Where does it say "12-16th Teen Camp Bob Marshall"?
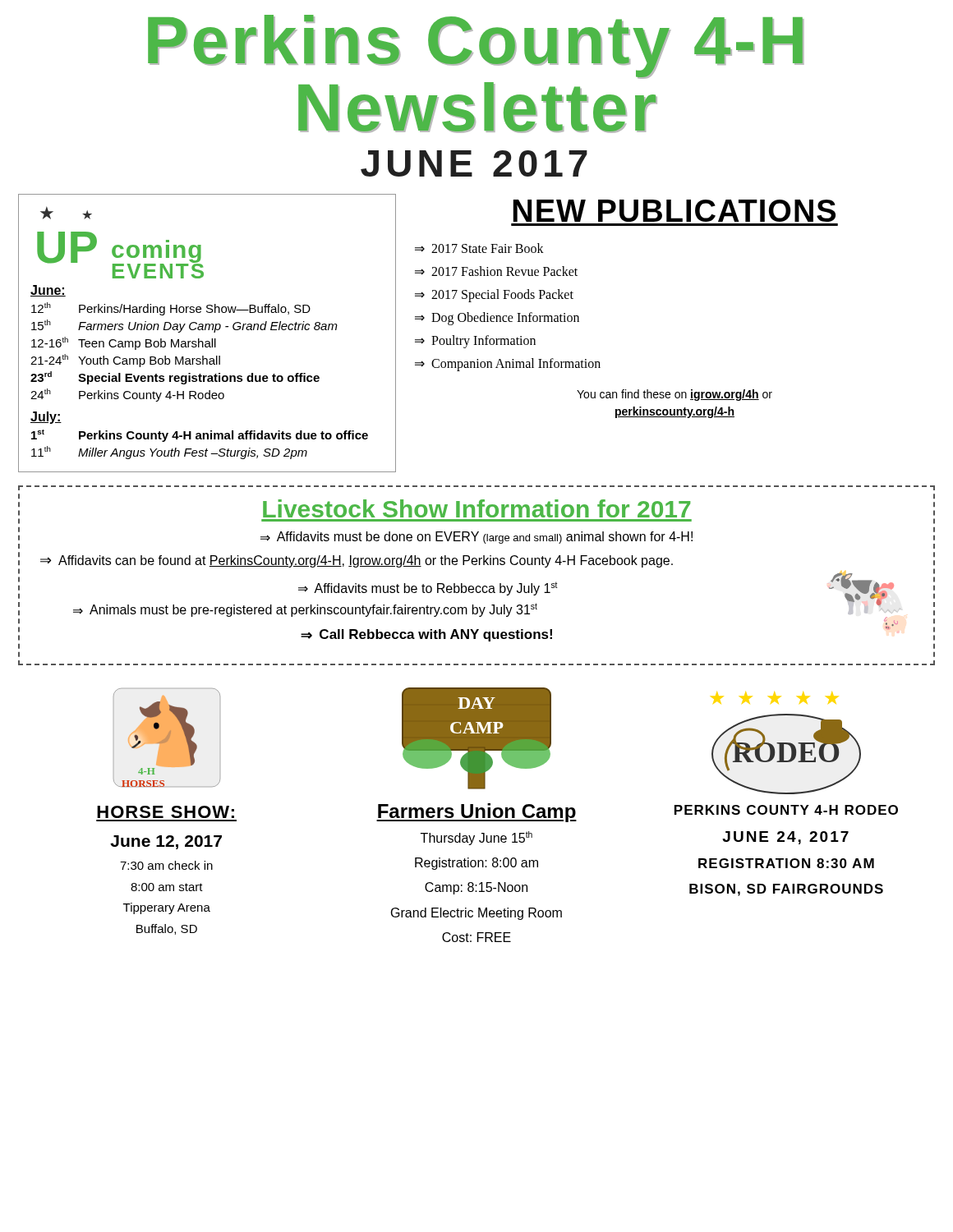The image size is (953, 1232). click(123, 342)
